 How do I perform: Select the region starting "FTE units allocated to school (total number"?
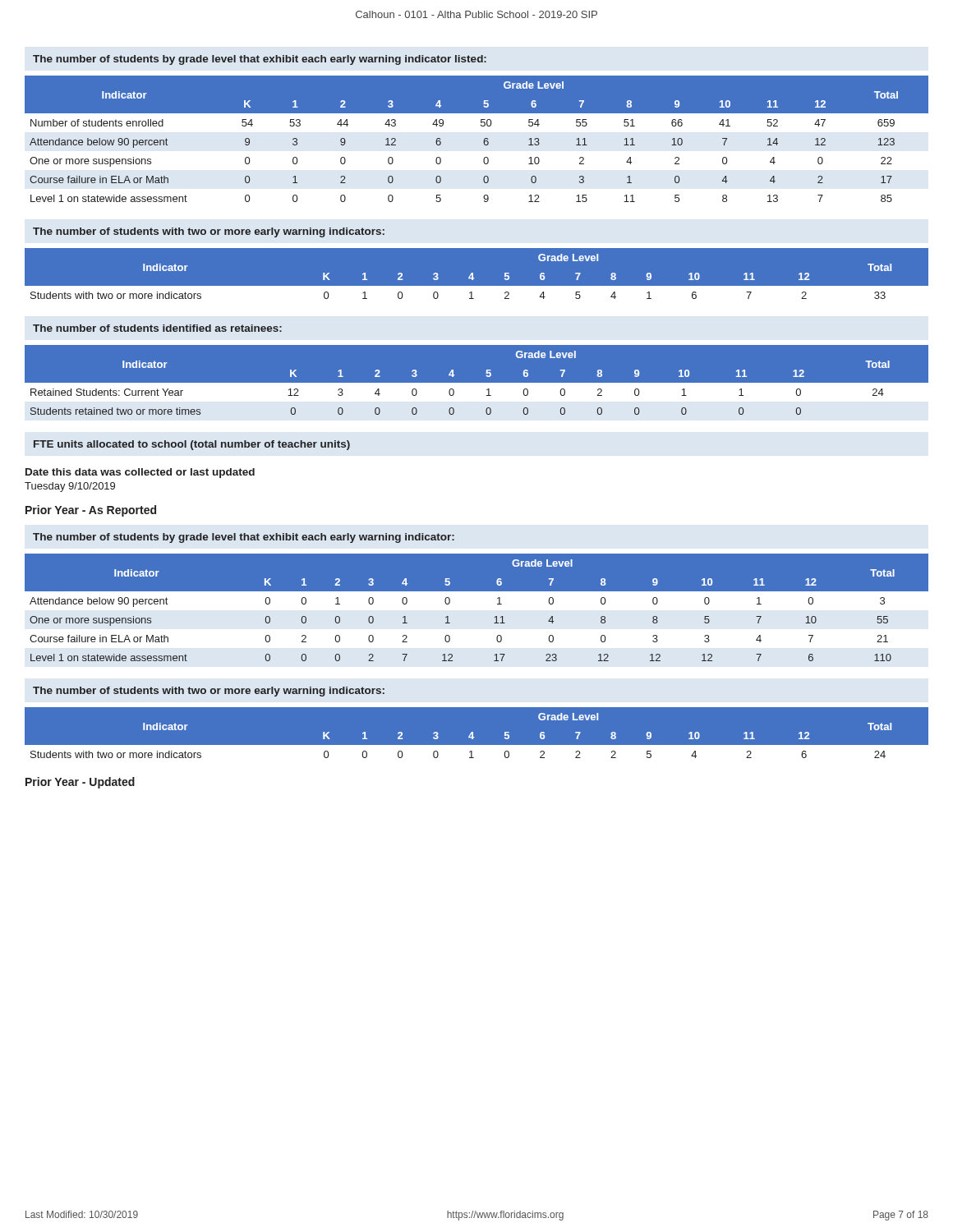point(192,444)
